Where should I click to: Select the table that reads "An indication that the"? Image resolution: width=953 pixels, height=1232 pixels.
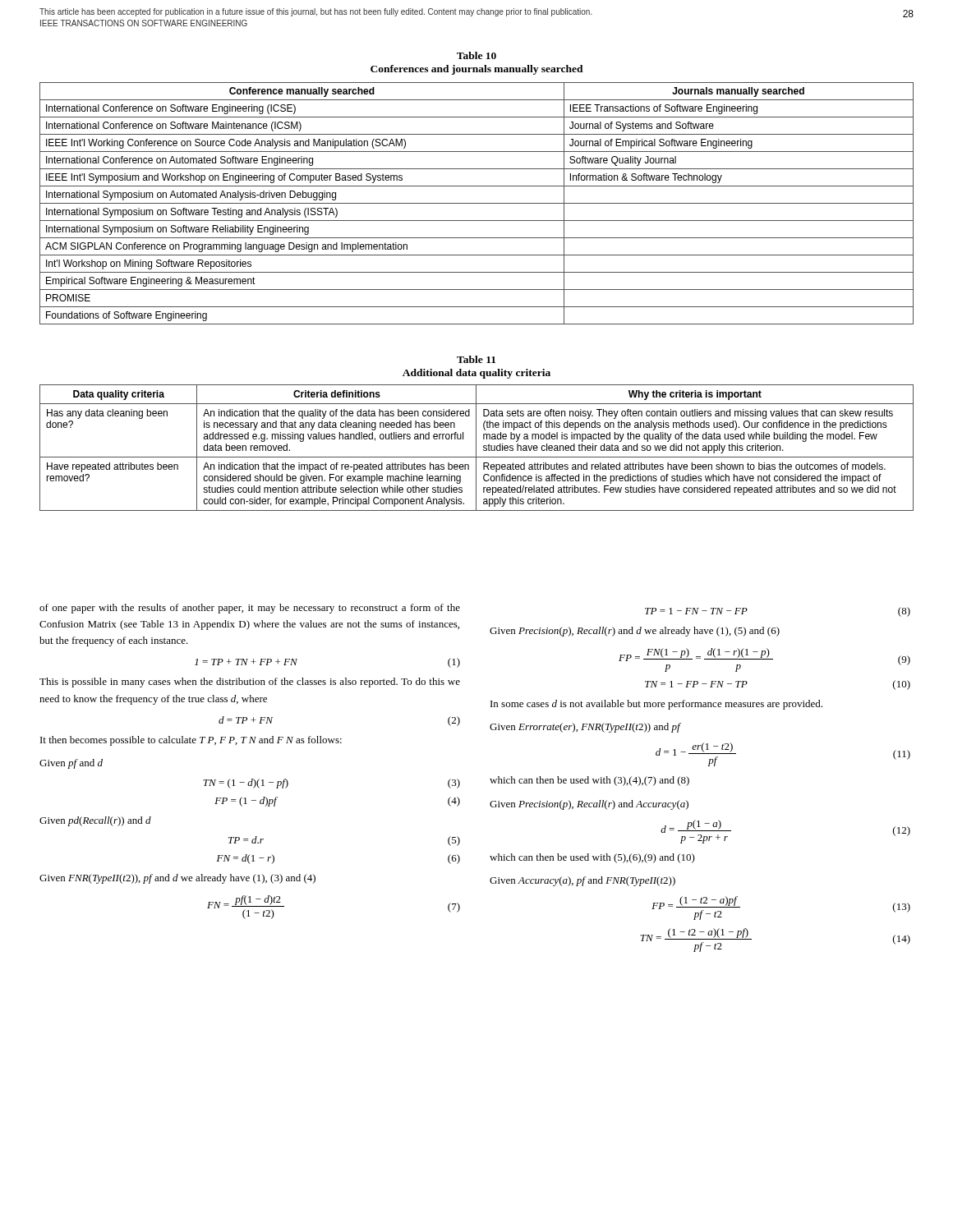[x=476, y=448]
